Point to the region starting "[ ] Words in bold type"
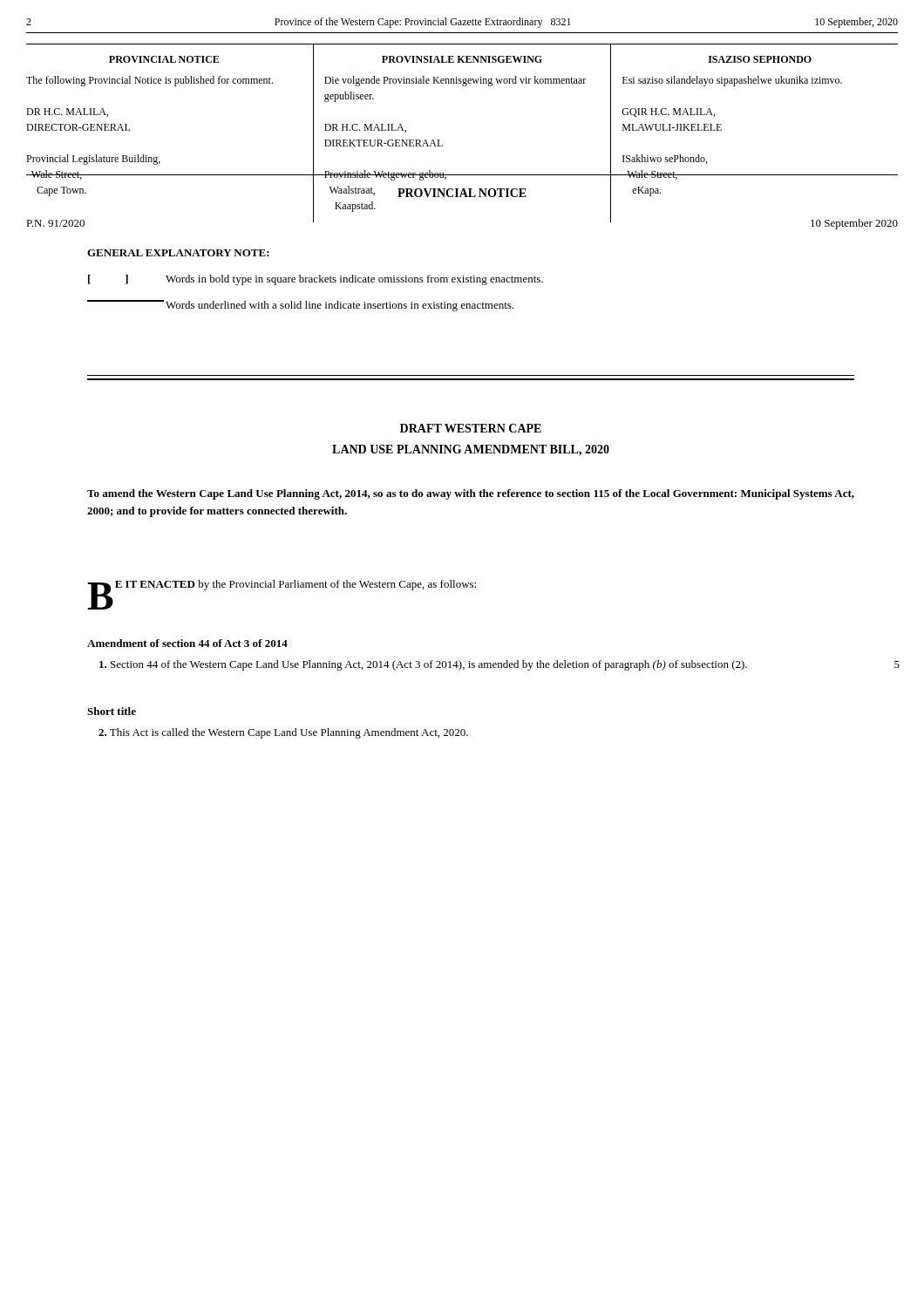 point(471,279)
